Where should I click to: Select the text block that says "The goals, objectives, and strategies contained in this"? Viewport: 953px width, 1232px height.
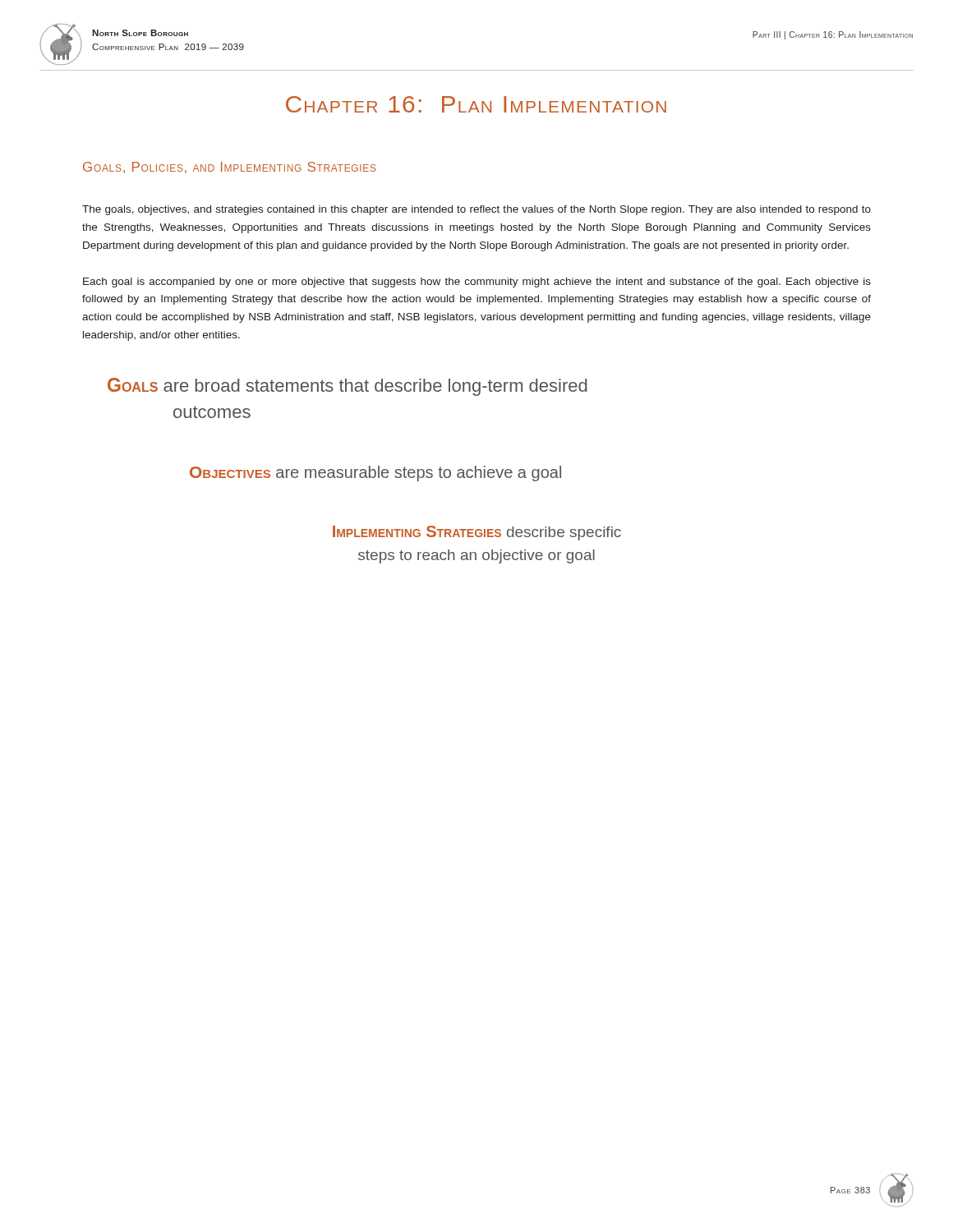[476, 227]
